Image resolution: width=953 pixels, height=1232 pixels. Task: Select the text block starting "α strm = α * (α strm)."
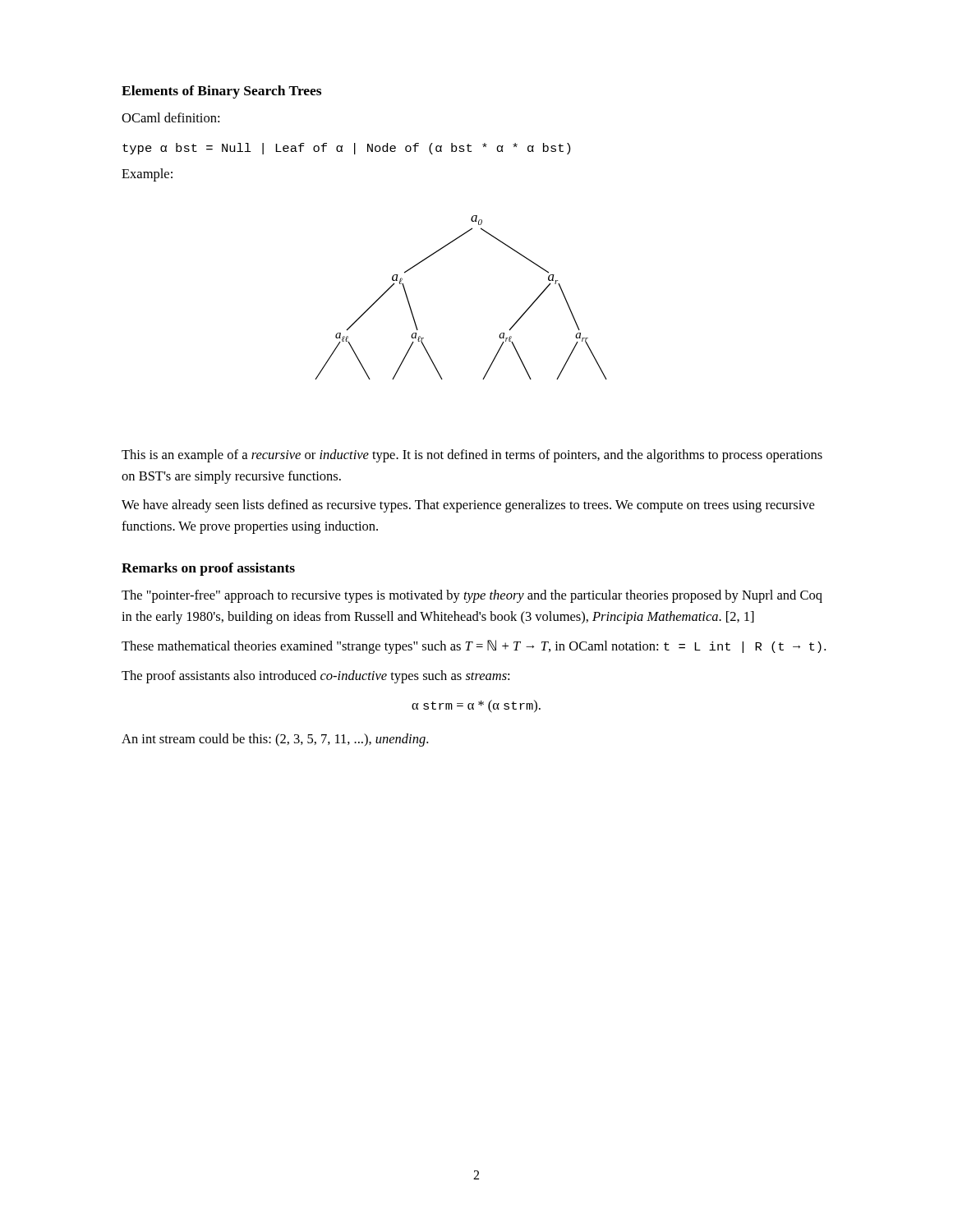tap(476, 706)
